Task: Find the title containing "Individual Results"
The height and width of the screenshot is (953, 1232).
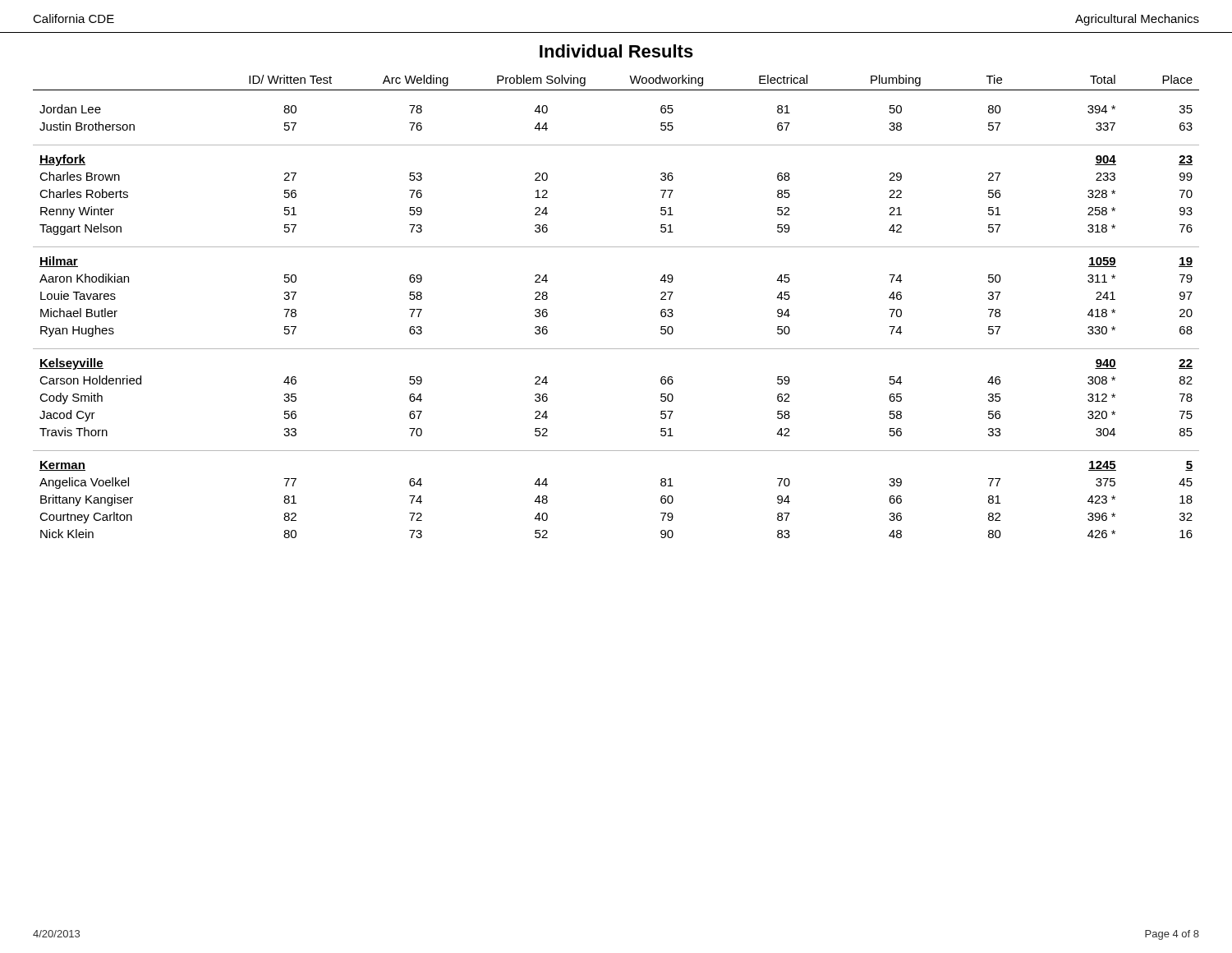Action: coord(616,51)
